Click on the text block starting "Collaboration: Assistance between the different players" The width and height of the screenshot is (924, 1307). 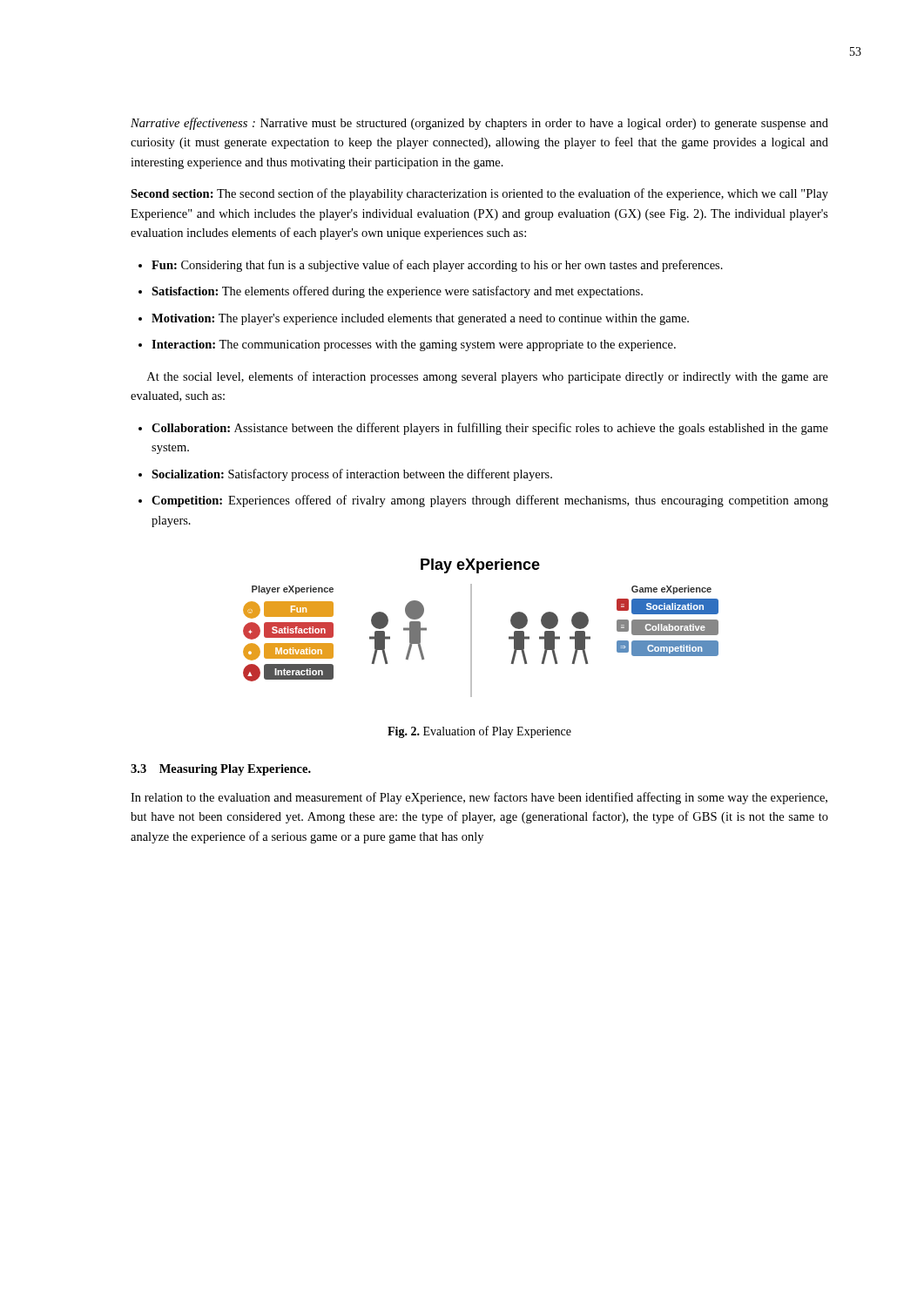490,437
